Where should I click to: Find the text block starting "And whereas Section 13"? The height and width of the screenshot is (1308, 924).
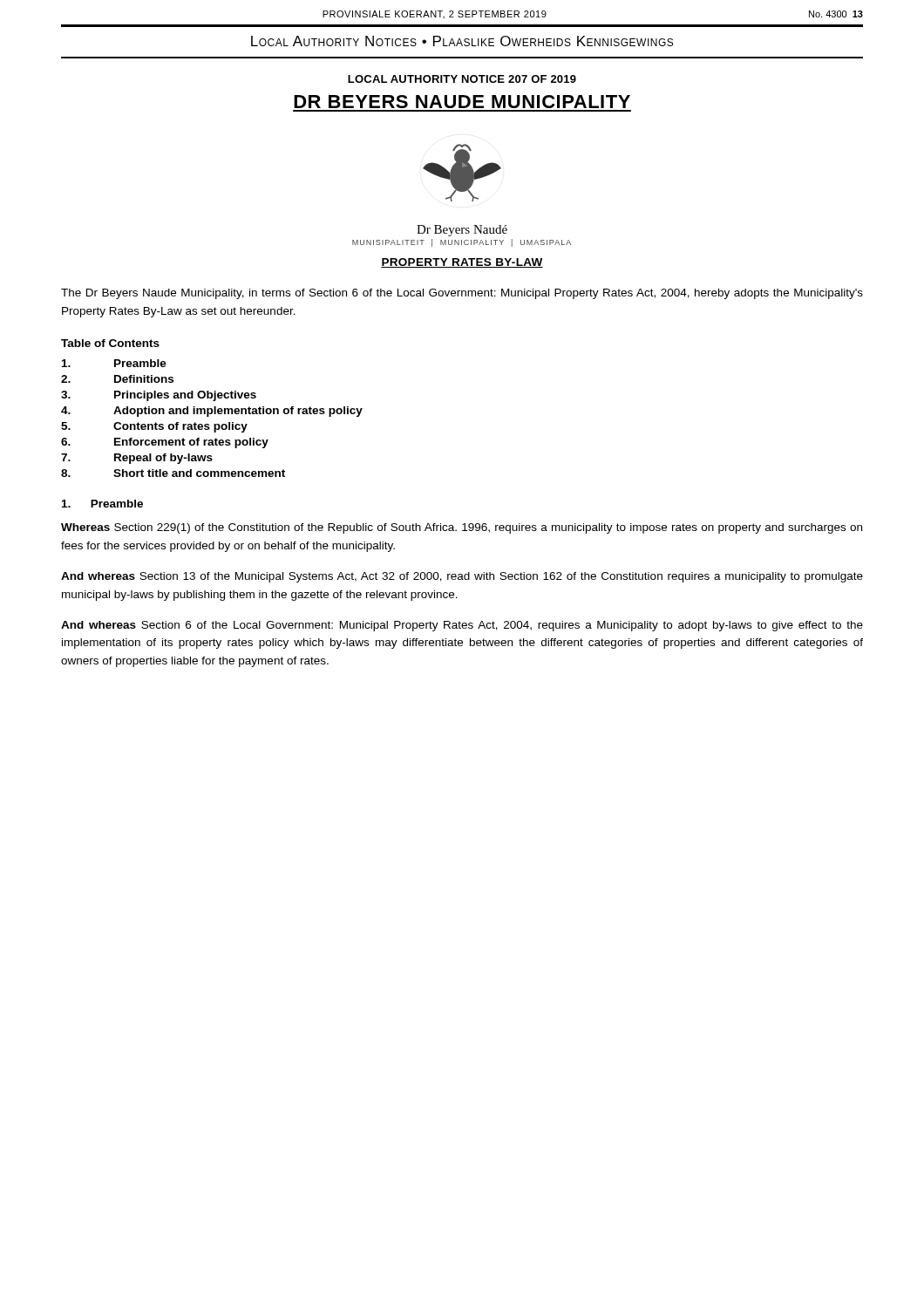(462, 585)
